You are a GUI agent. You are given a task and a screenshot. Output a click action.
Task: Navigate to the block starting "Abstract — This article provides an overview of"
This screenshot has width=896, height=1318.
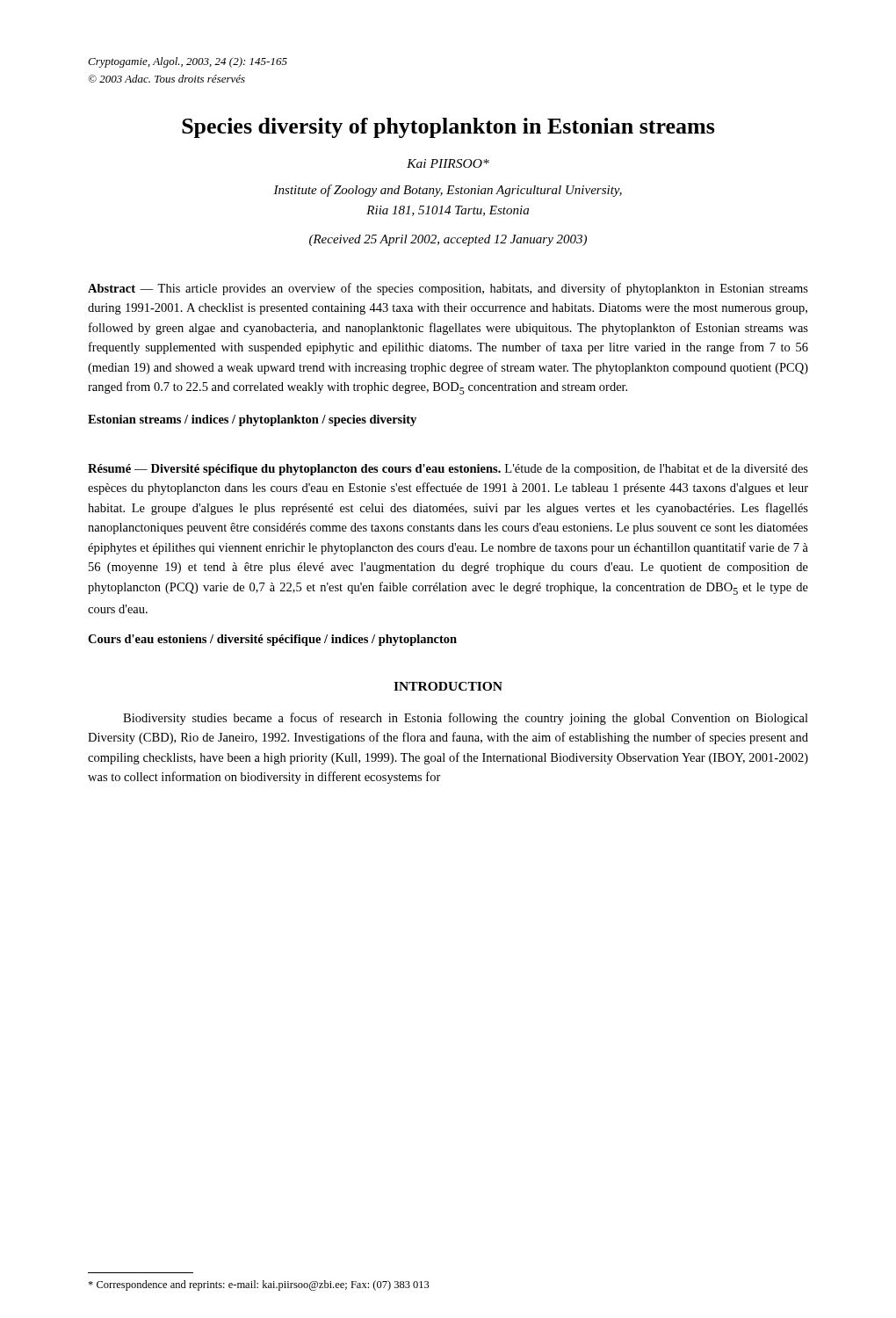click(448, 339)
